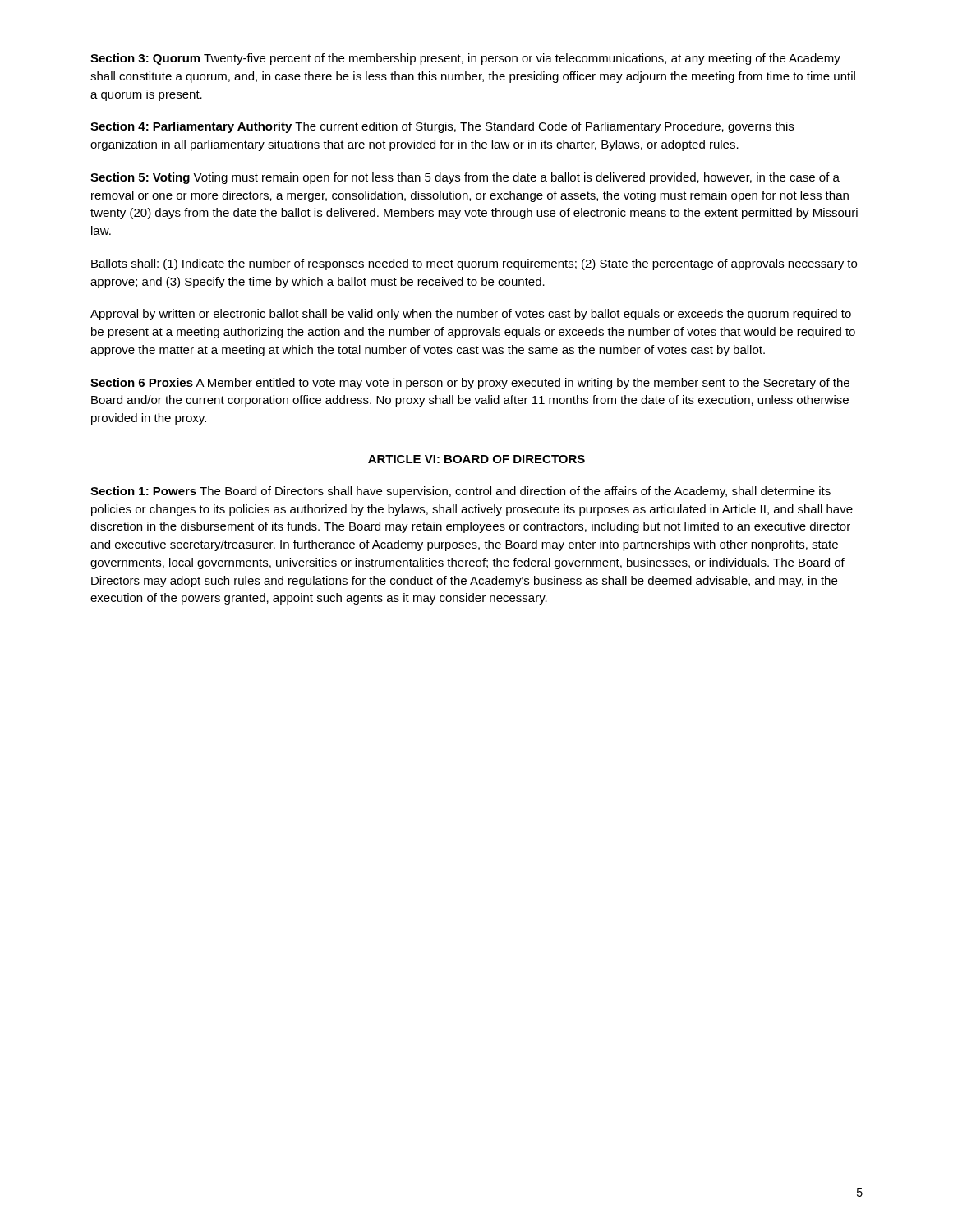Select the section header that says "ARTICLE VI: BOARD OF DIRECTORS"
Screen dimensions: 1232x953
(x=476, y=458)
